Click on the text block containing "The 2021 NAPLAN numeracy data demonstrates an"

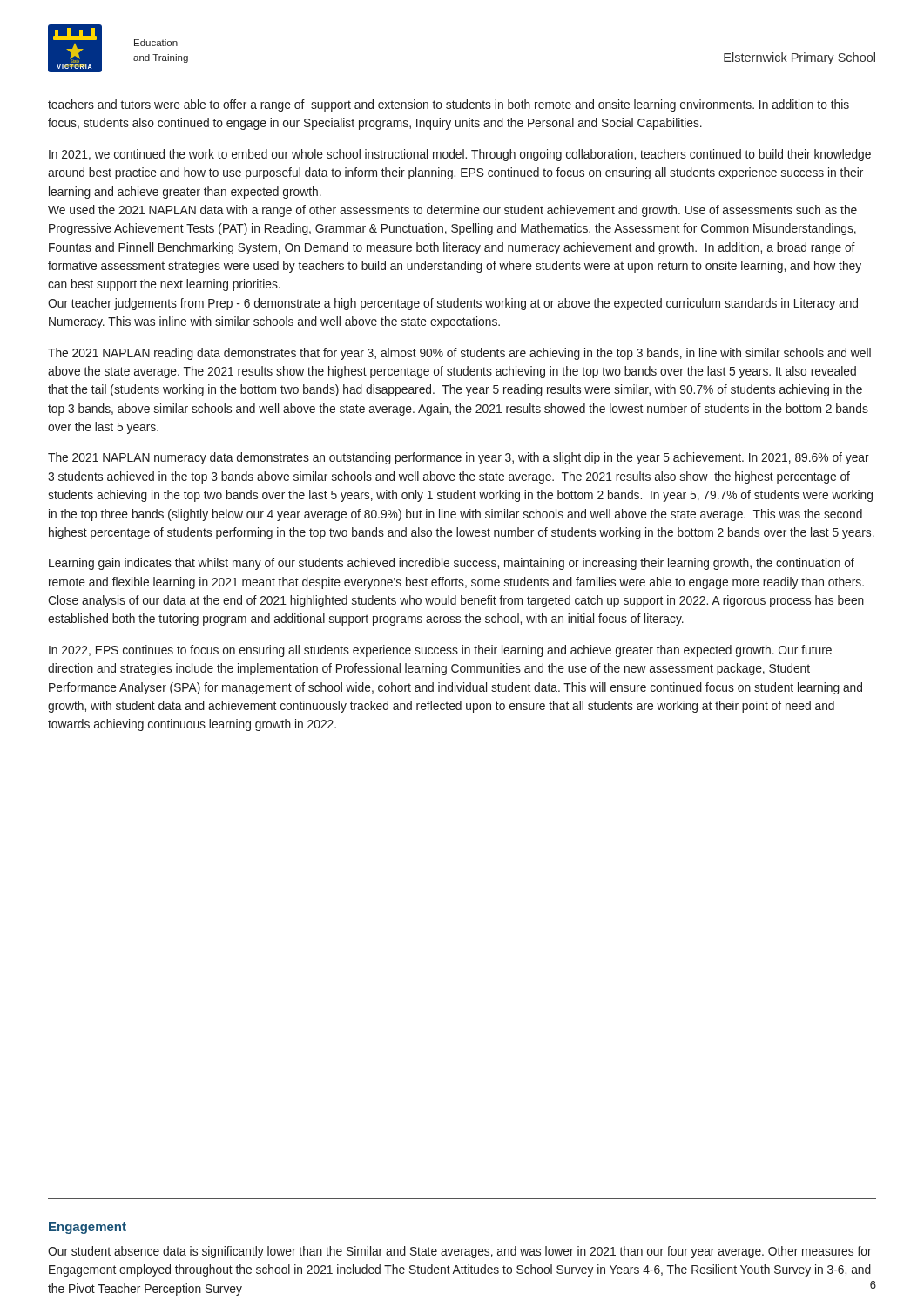461,495
